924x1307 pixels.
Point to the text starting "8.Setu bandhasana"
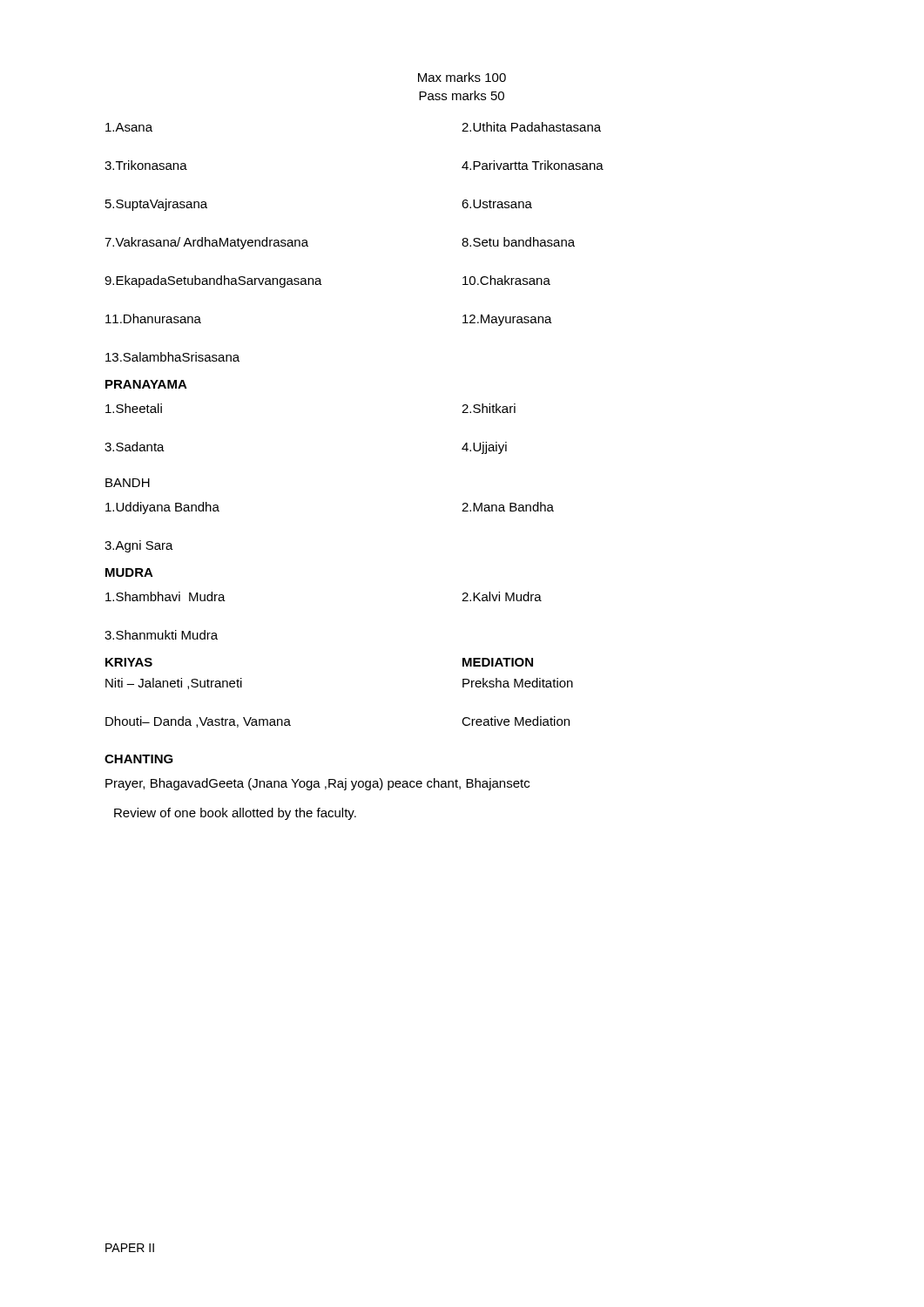pyautogui.click(x=518, y=242)
